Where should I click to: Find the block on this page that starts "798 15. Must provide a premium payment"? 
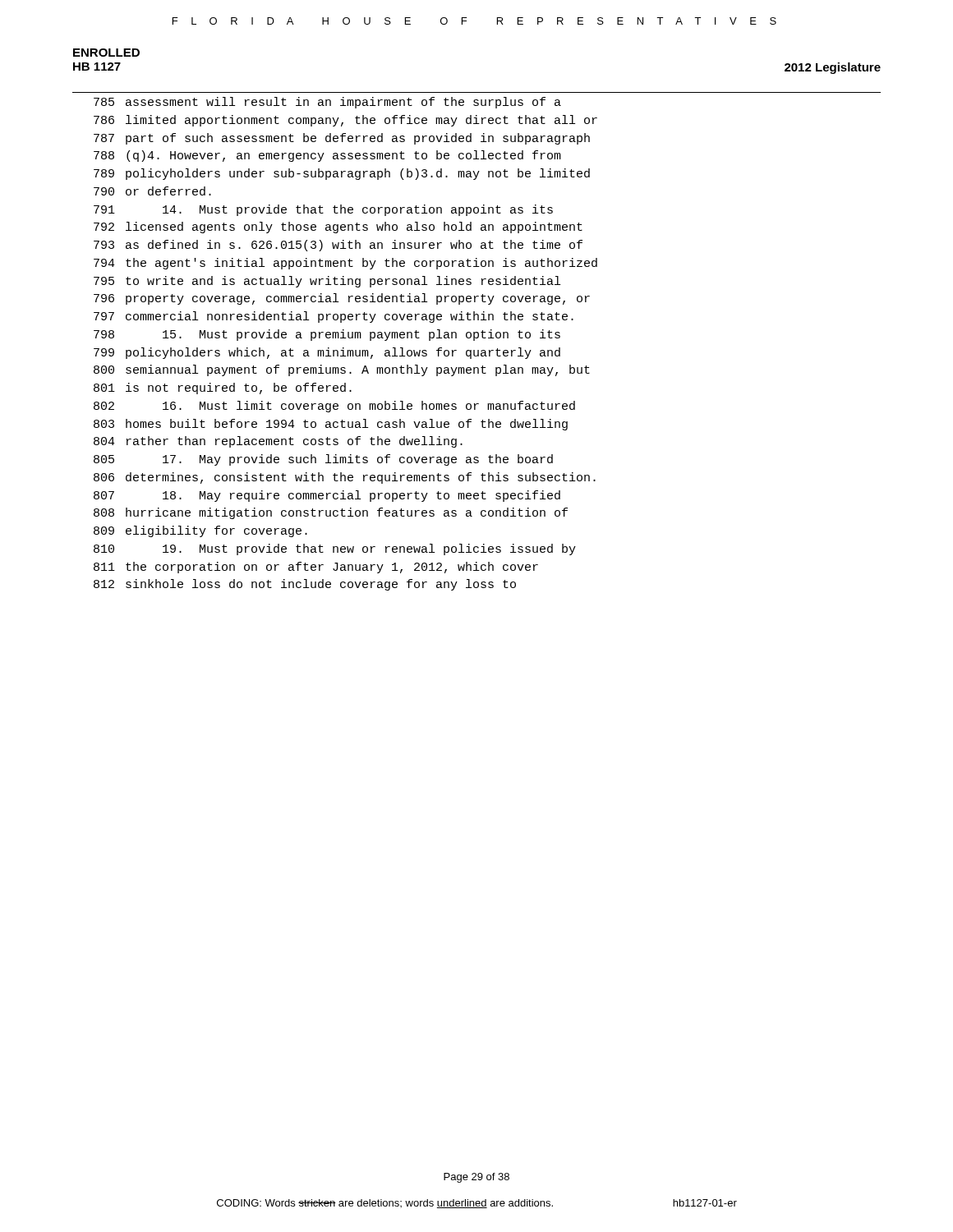(476, 362)
